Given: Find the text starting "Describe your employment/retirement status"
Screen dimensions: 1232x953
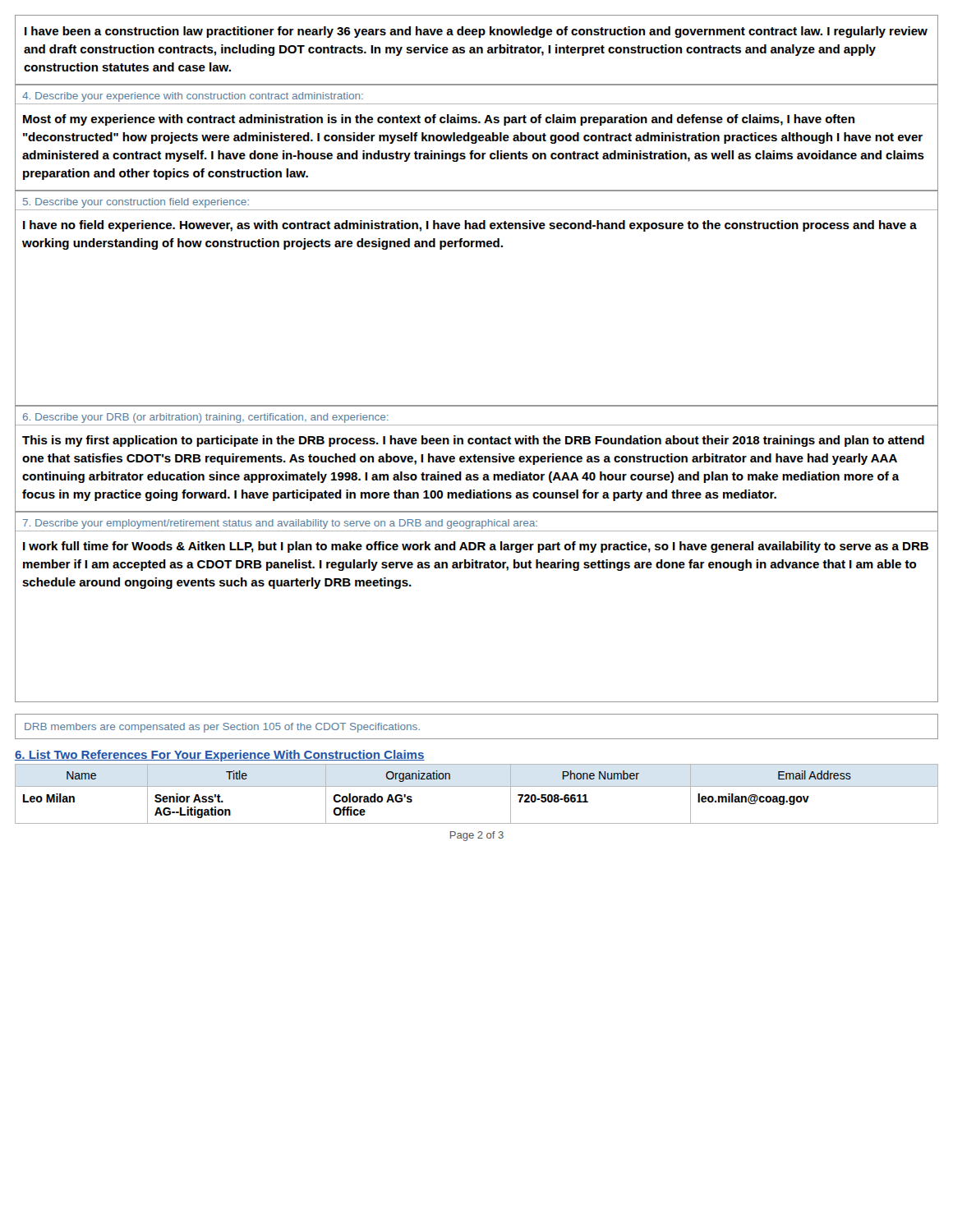Looking at the screenshot, I should [x=476, y=556].
